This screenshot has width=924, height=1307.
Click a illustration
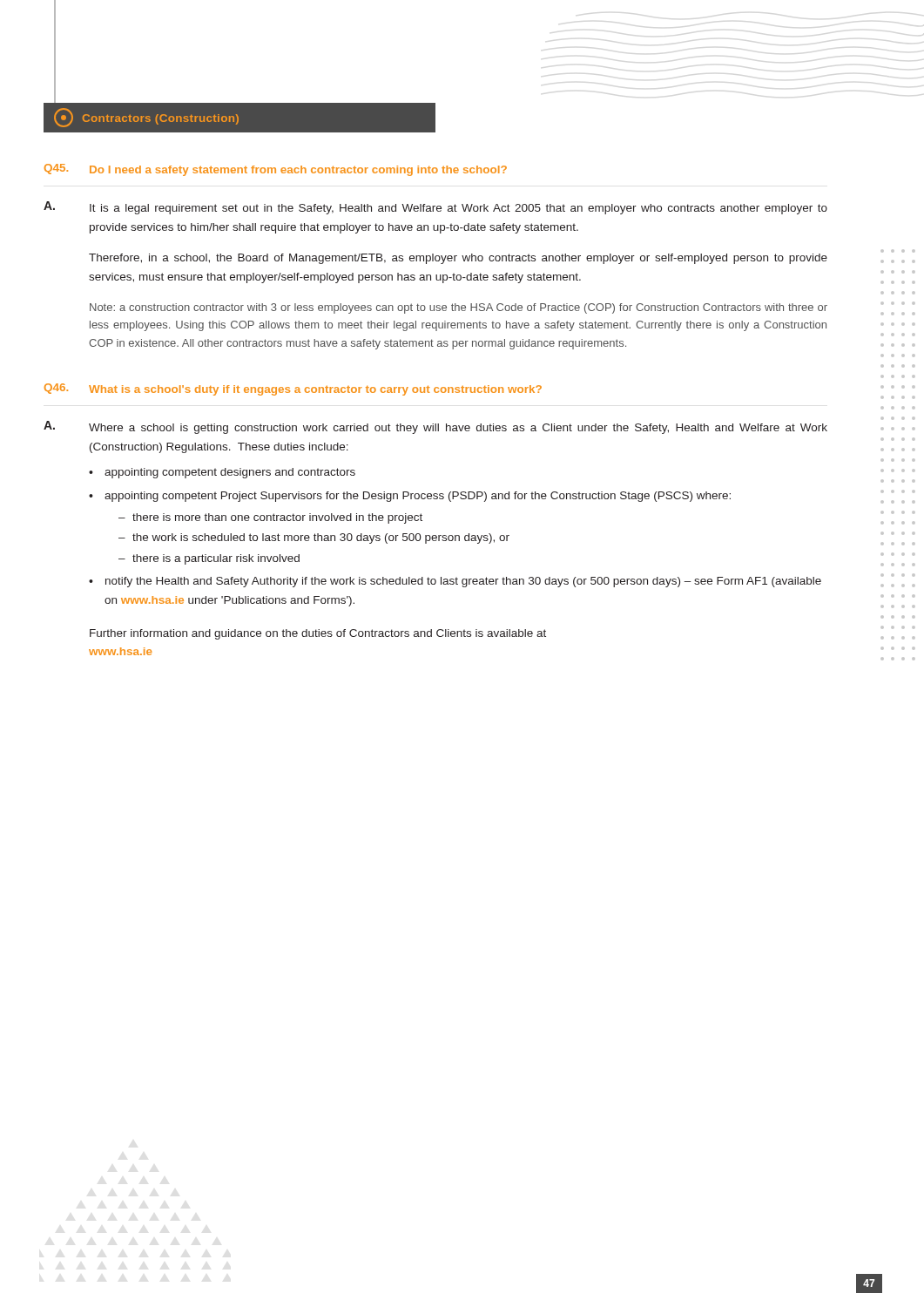[x=135, y=1213]
